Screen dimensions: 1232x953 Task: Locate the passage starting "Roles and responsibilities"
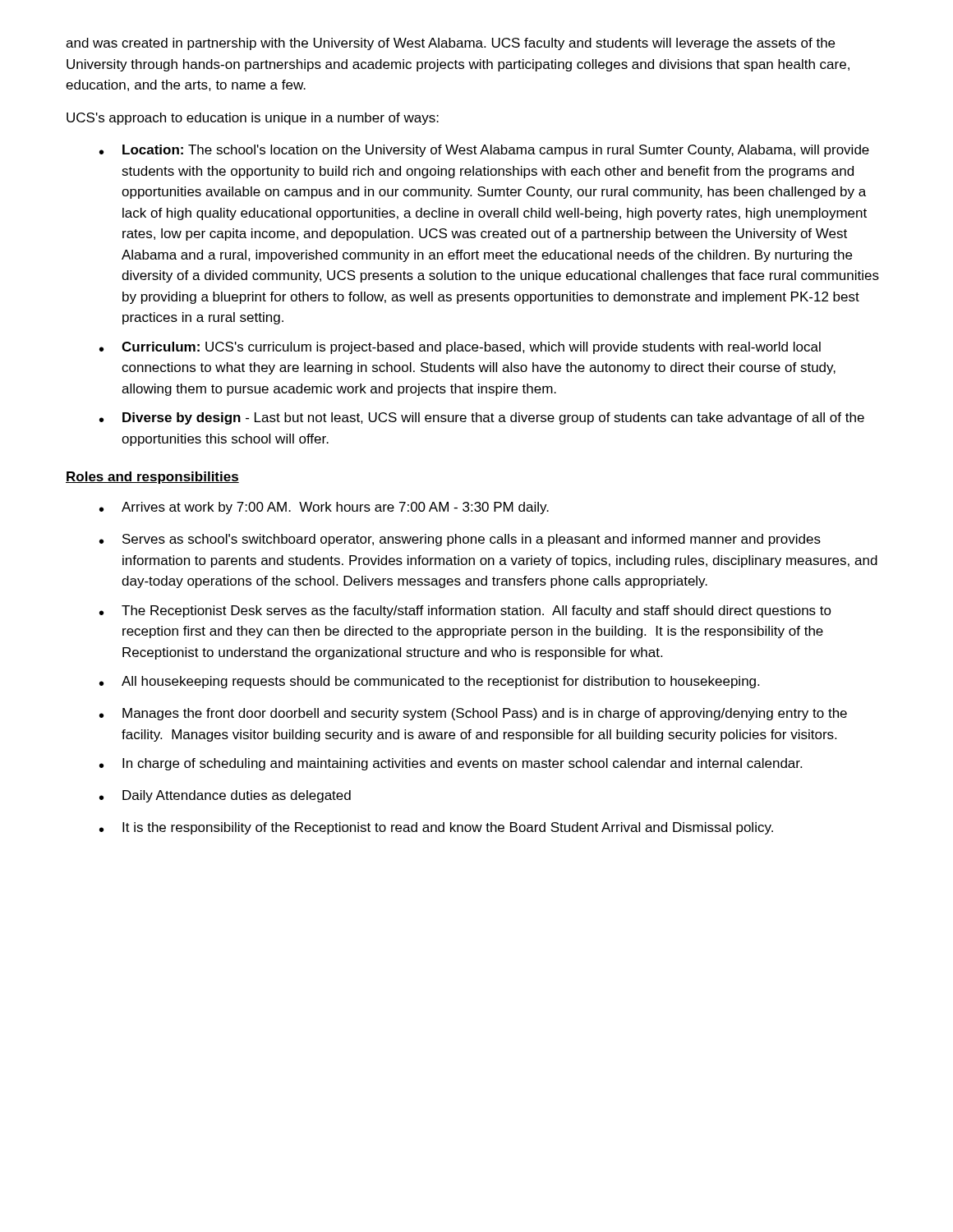[152, 477]
